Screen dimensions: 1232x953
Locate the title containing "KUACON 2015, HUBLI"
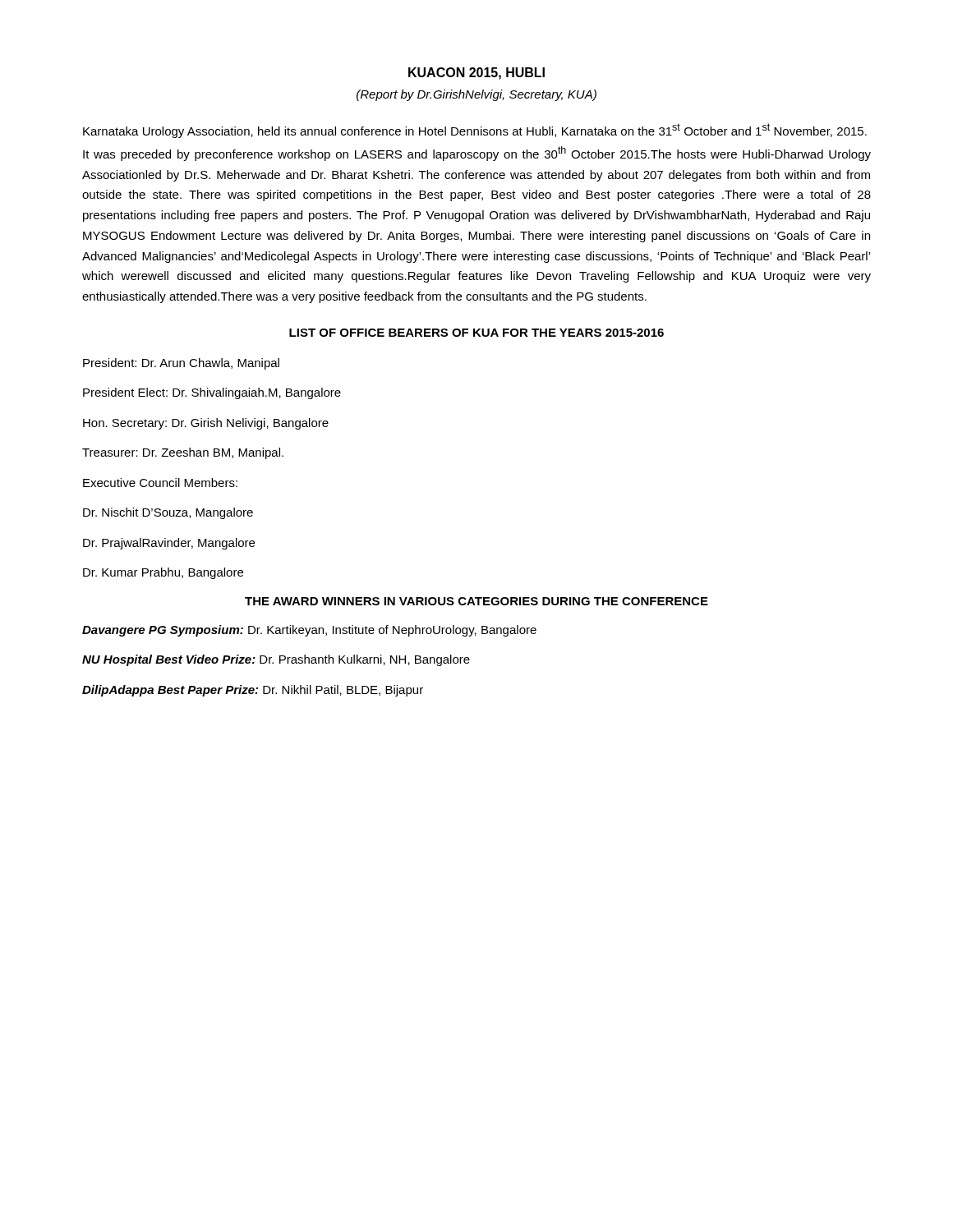coord(476,73)
